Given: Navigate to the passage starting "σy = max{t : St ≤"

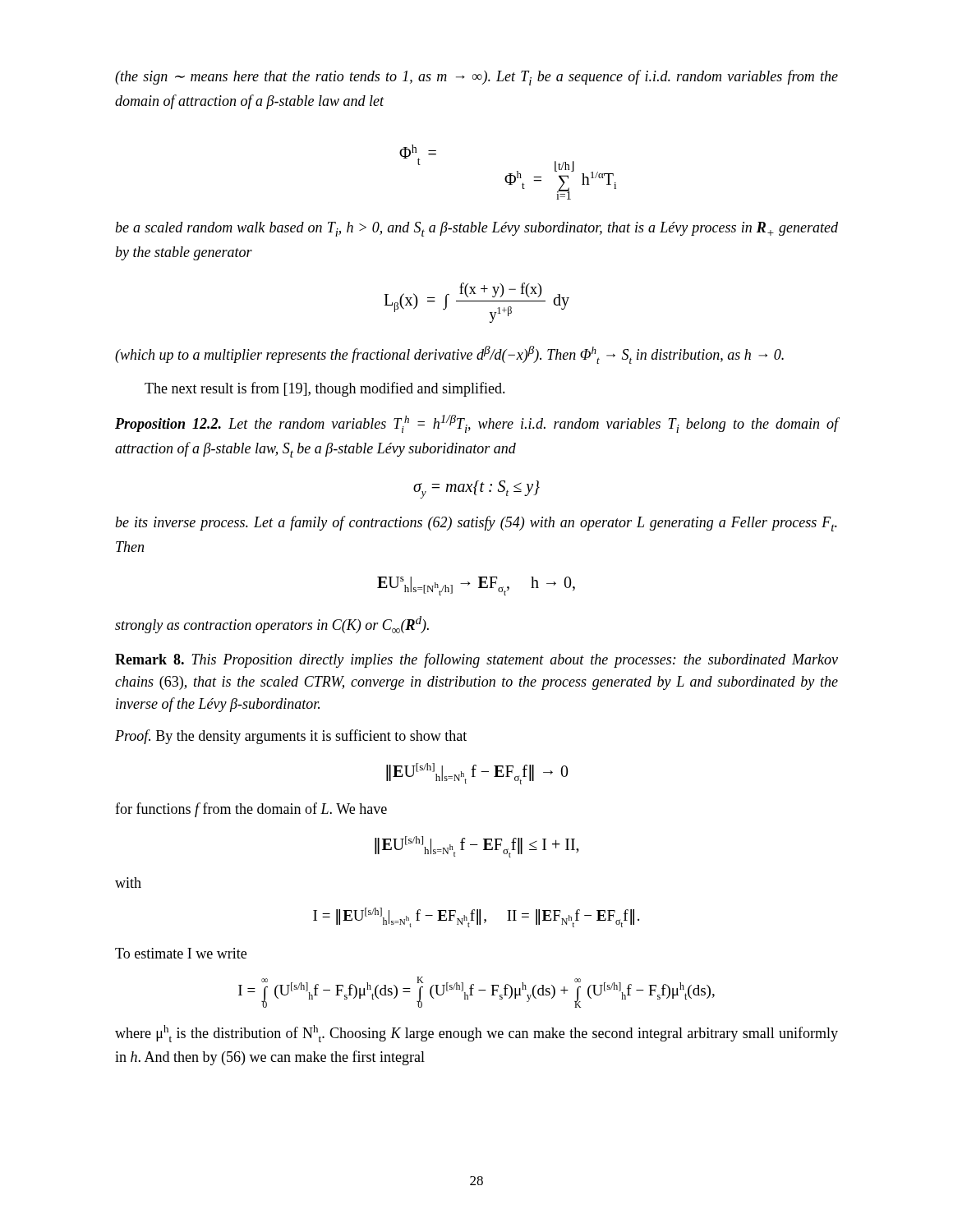Looking at the screenshot, I should coord(476,488).
